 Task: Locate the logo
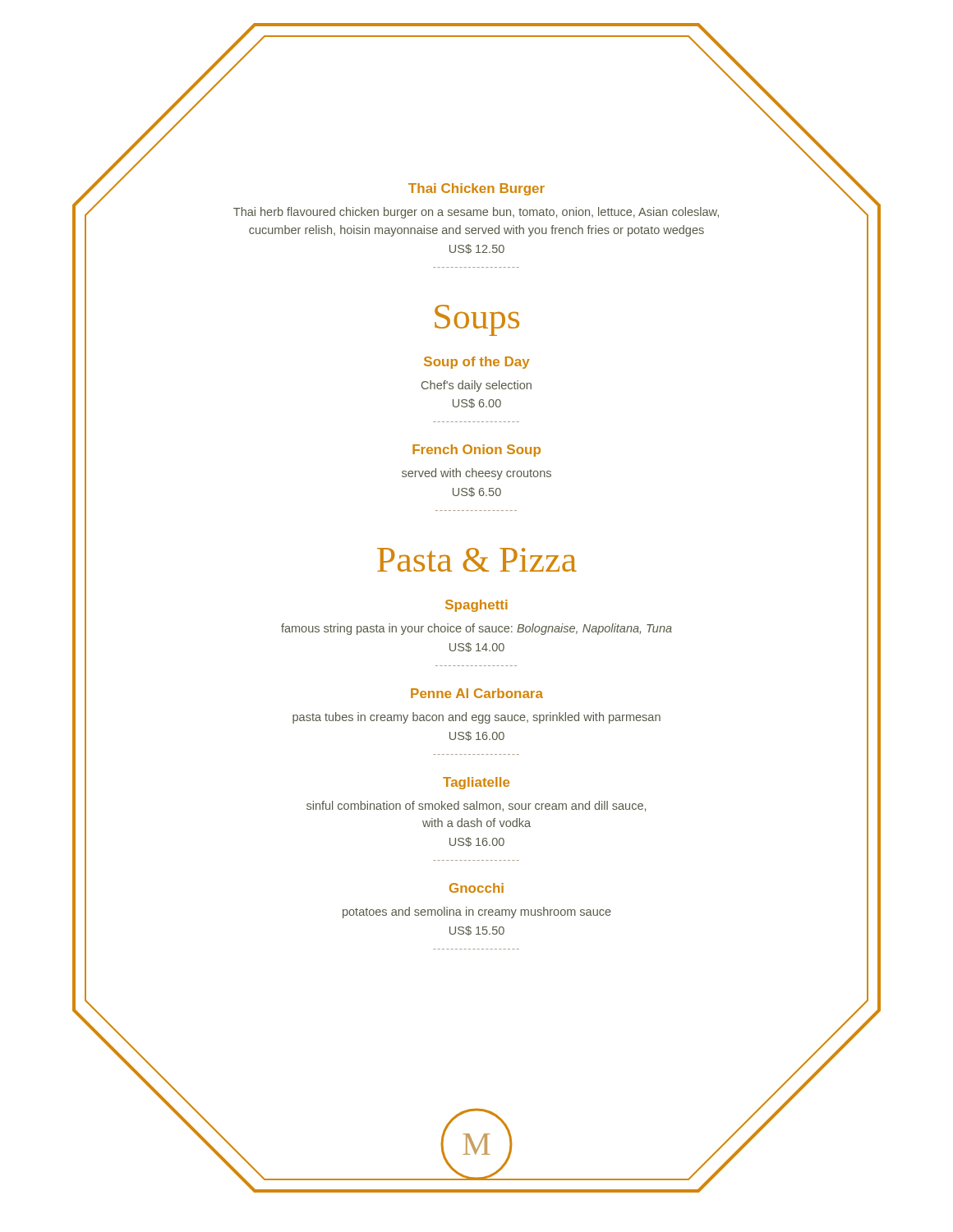(x=476, y=1146)
